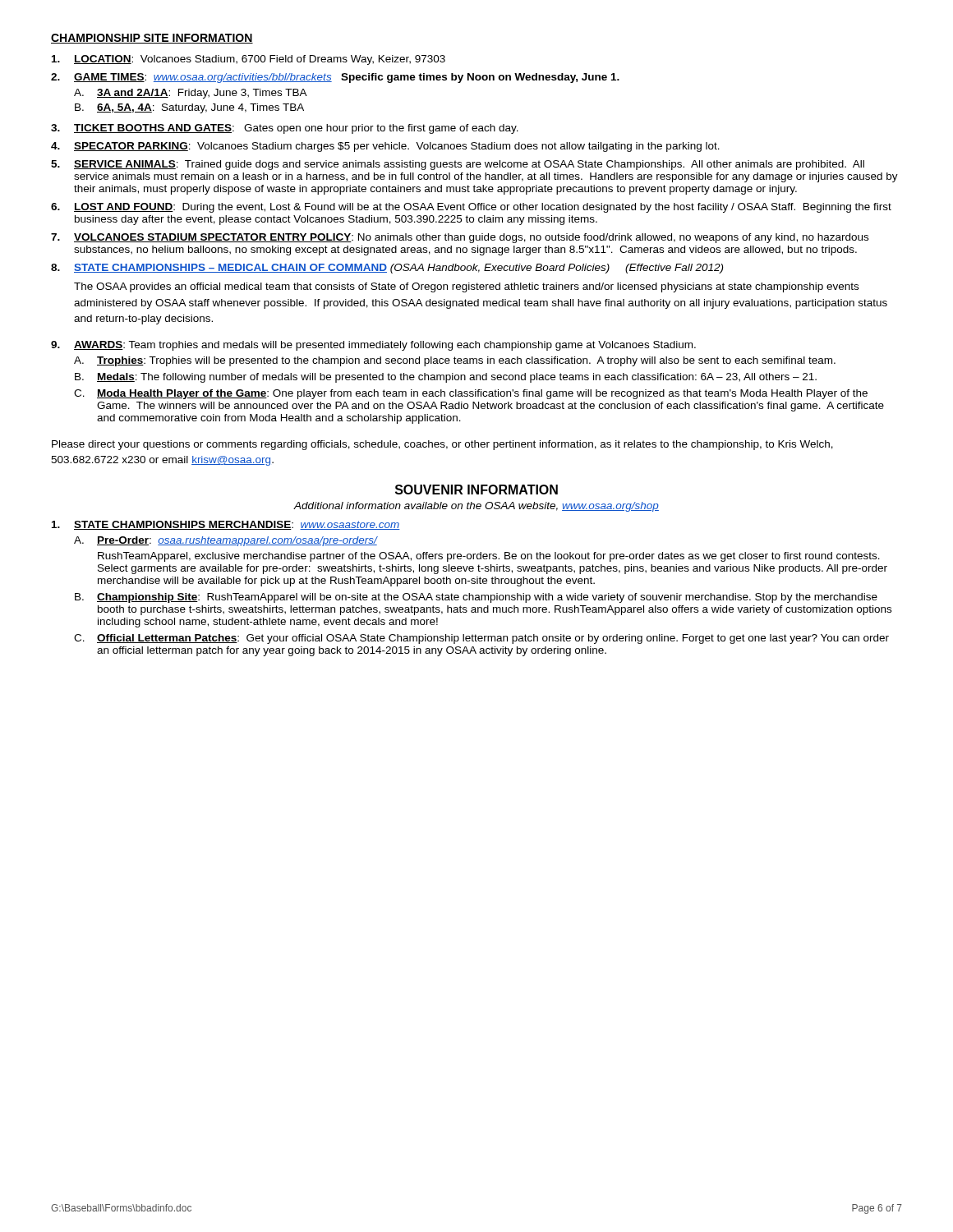
Task: Find the list item with the text "9. AWARDS: Team trophies and medals will"
Action: (476, 383)
